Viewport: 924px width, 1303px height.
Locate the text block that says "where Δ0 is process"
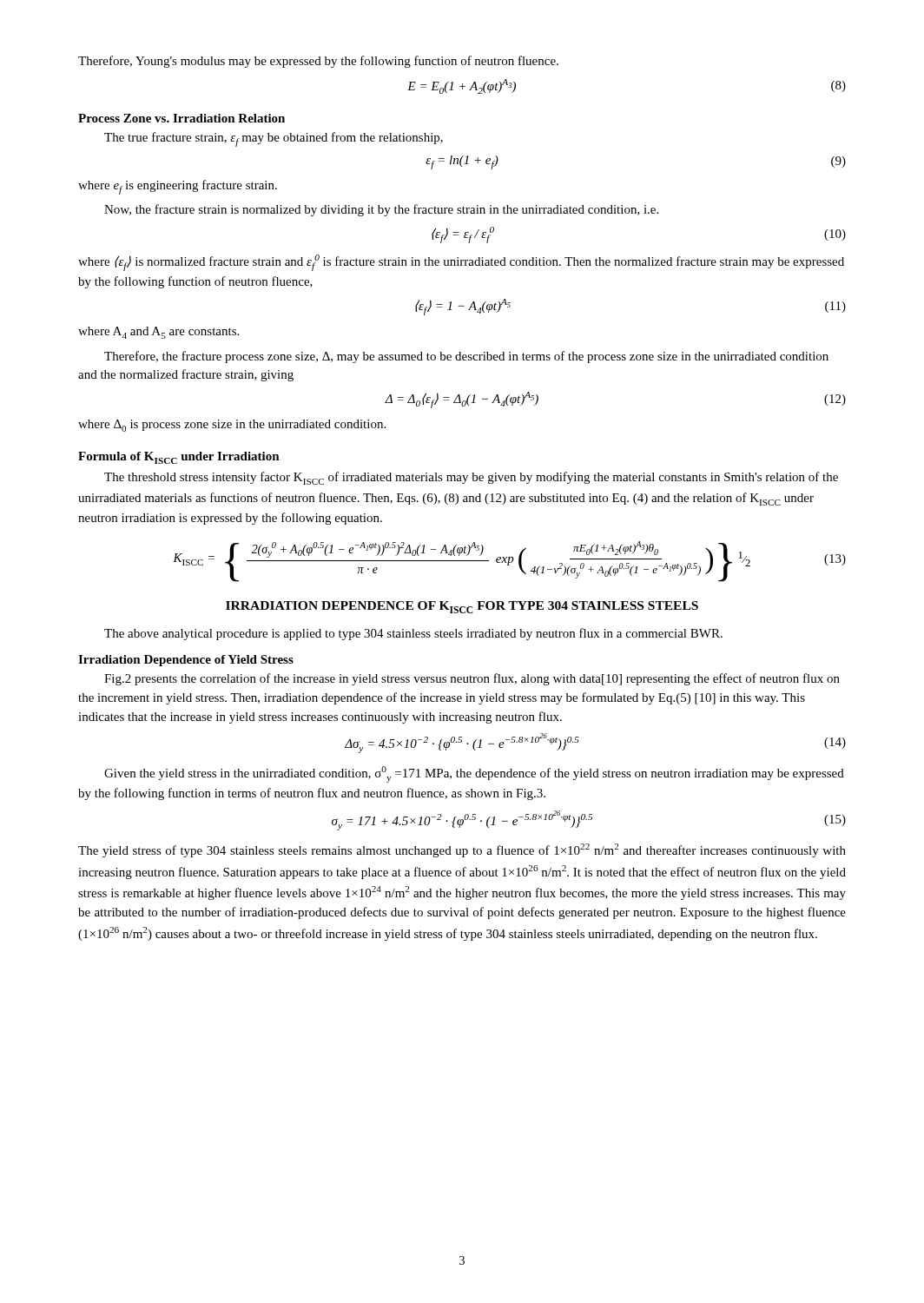(232, 425)
